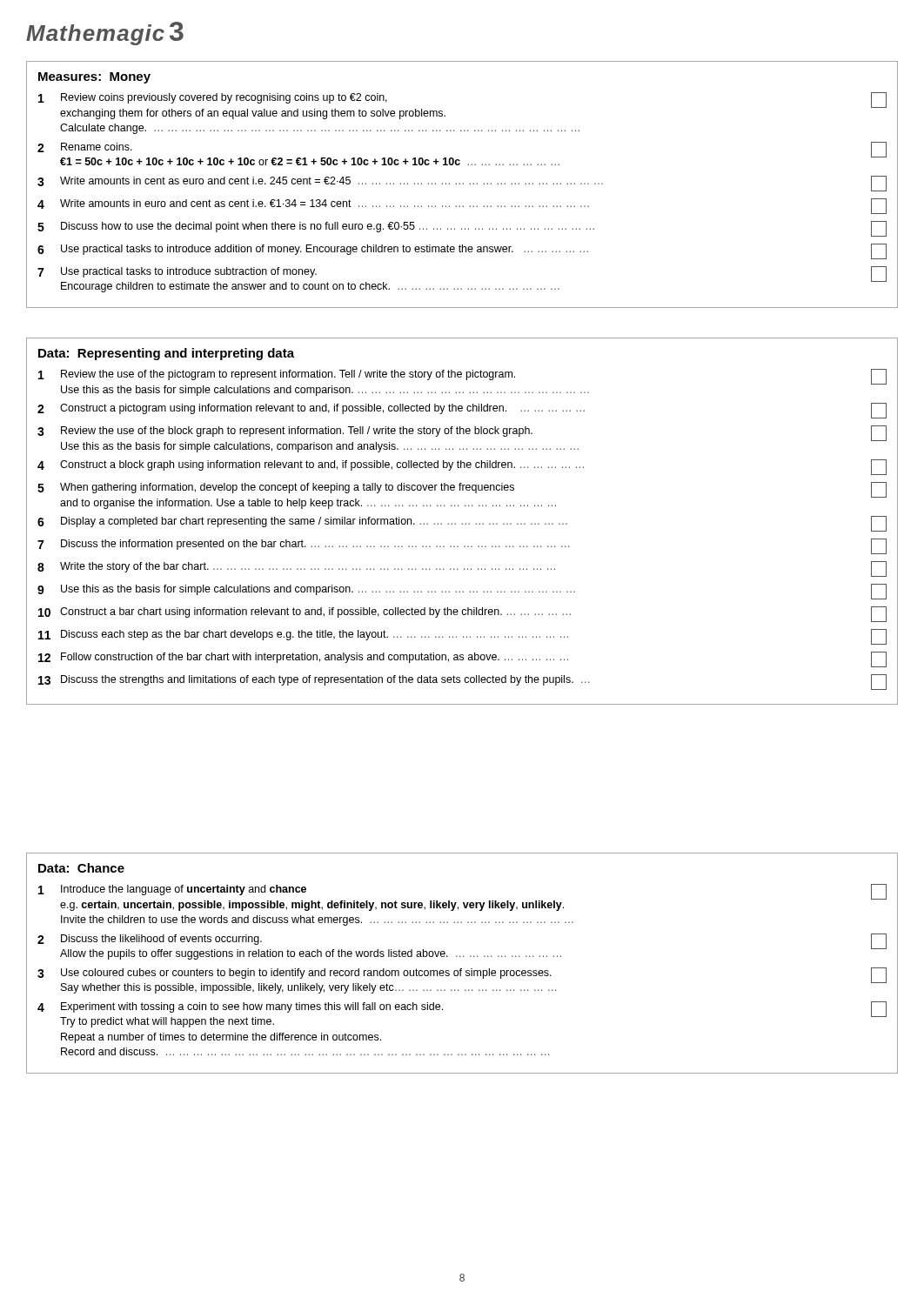Viewport: 924px width, 1305px height.
Task: Select the passage starting "5 When gathering information, develop the concept of"
Action: tap(462, 495)
